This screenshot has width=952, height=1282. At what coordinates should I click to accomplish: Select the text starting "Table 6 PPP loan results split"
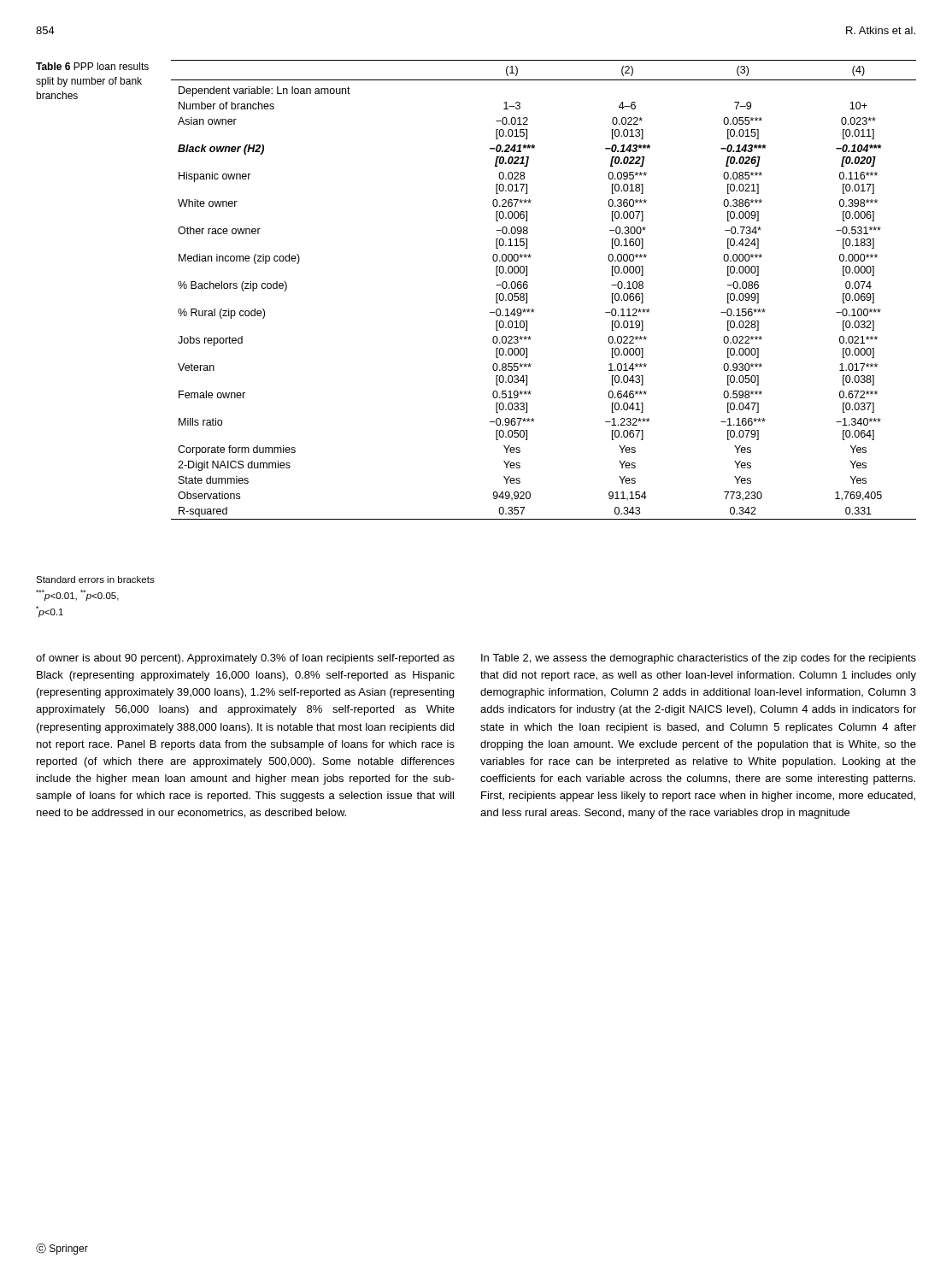(x=92, y=81)
